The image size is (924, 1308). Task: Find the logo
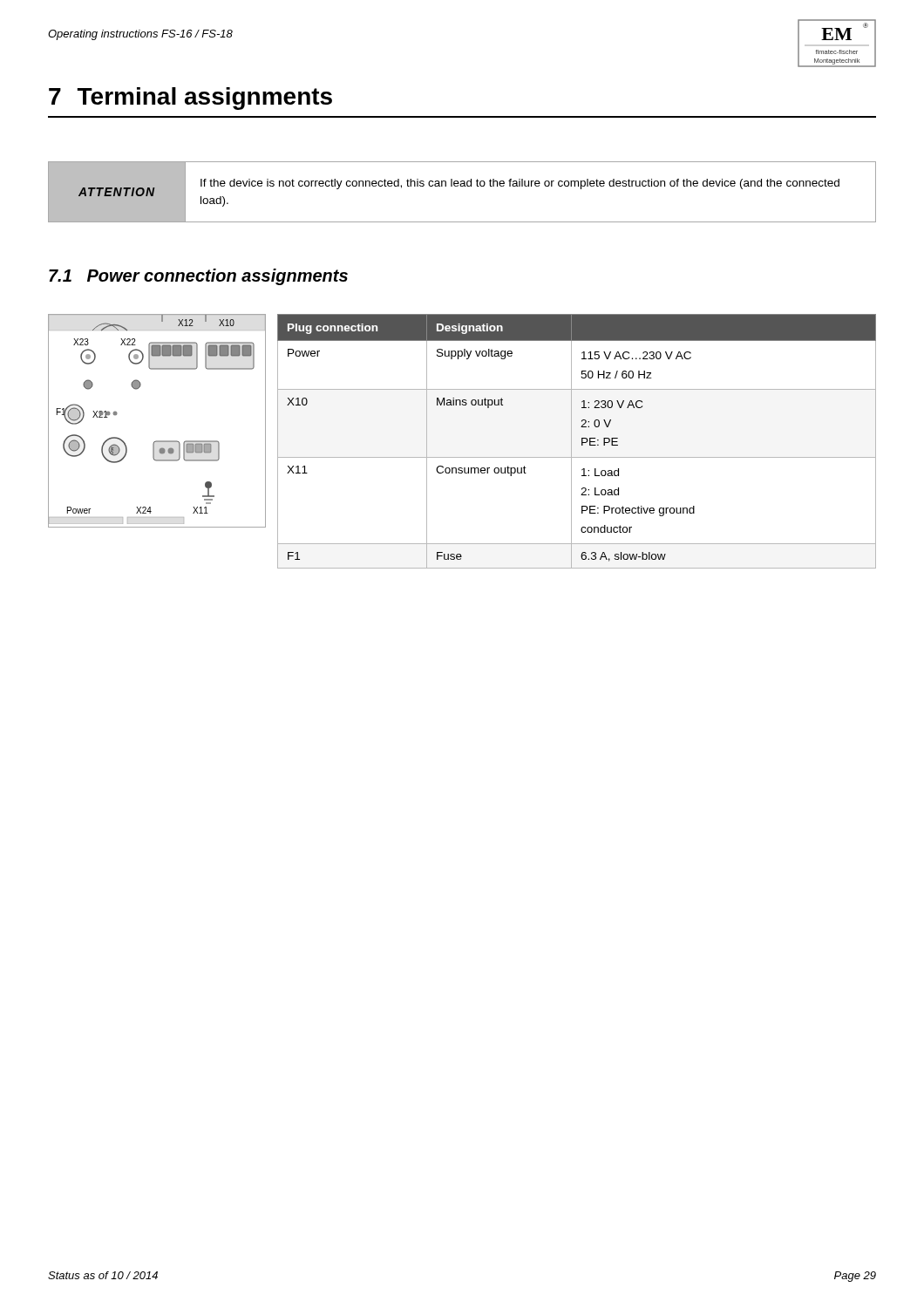[x=837, y=44]
